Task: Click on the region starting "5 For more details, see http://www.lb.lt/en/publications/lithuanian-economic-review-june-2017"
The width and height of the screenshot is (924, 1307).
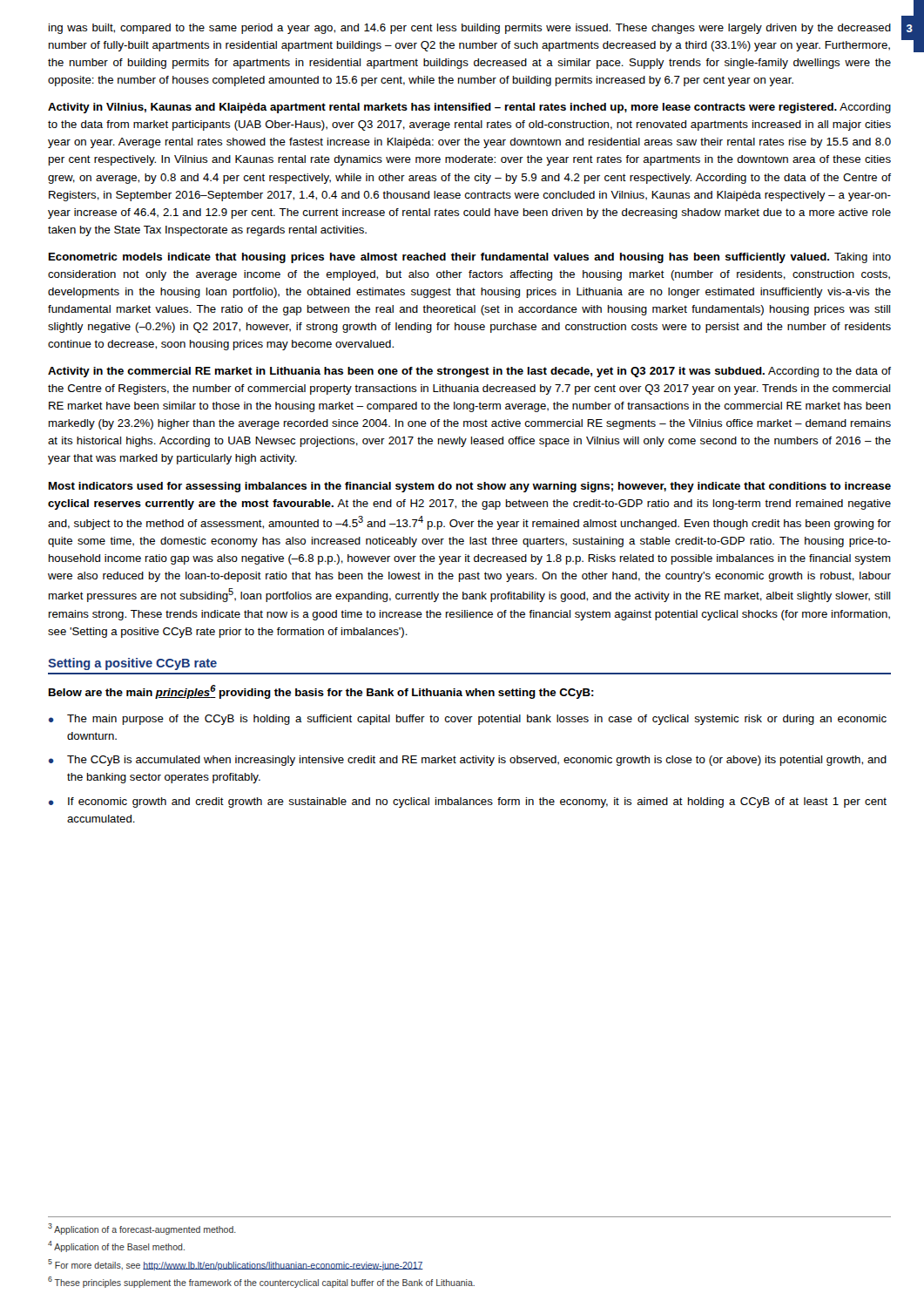Action: point(235,1263)
